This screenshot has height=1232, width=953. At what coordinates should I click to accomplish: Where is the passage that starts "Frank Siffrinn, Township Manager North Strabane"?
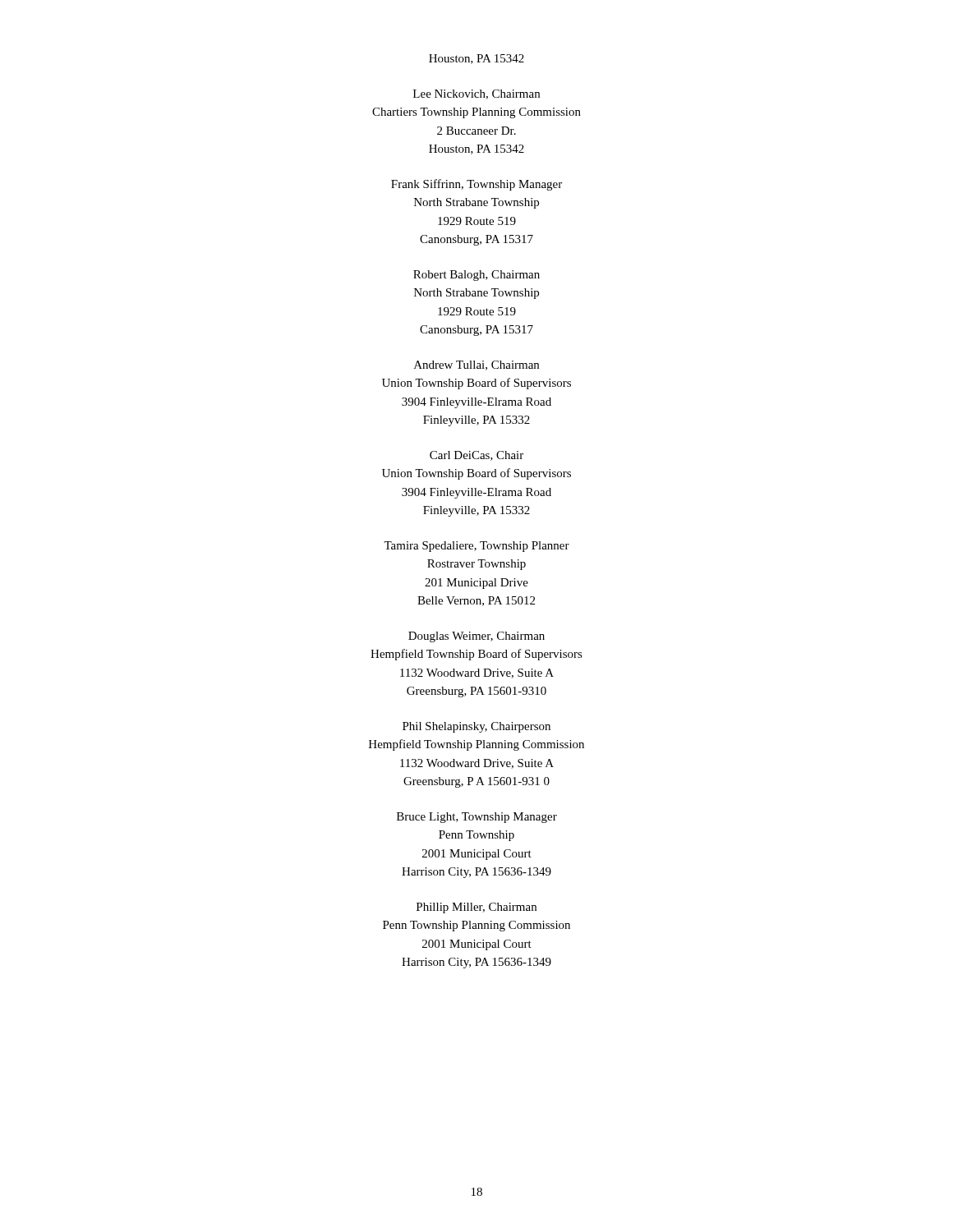[x=476, y=211]
